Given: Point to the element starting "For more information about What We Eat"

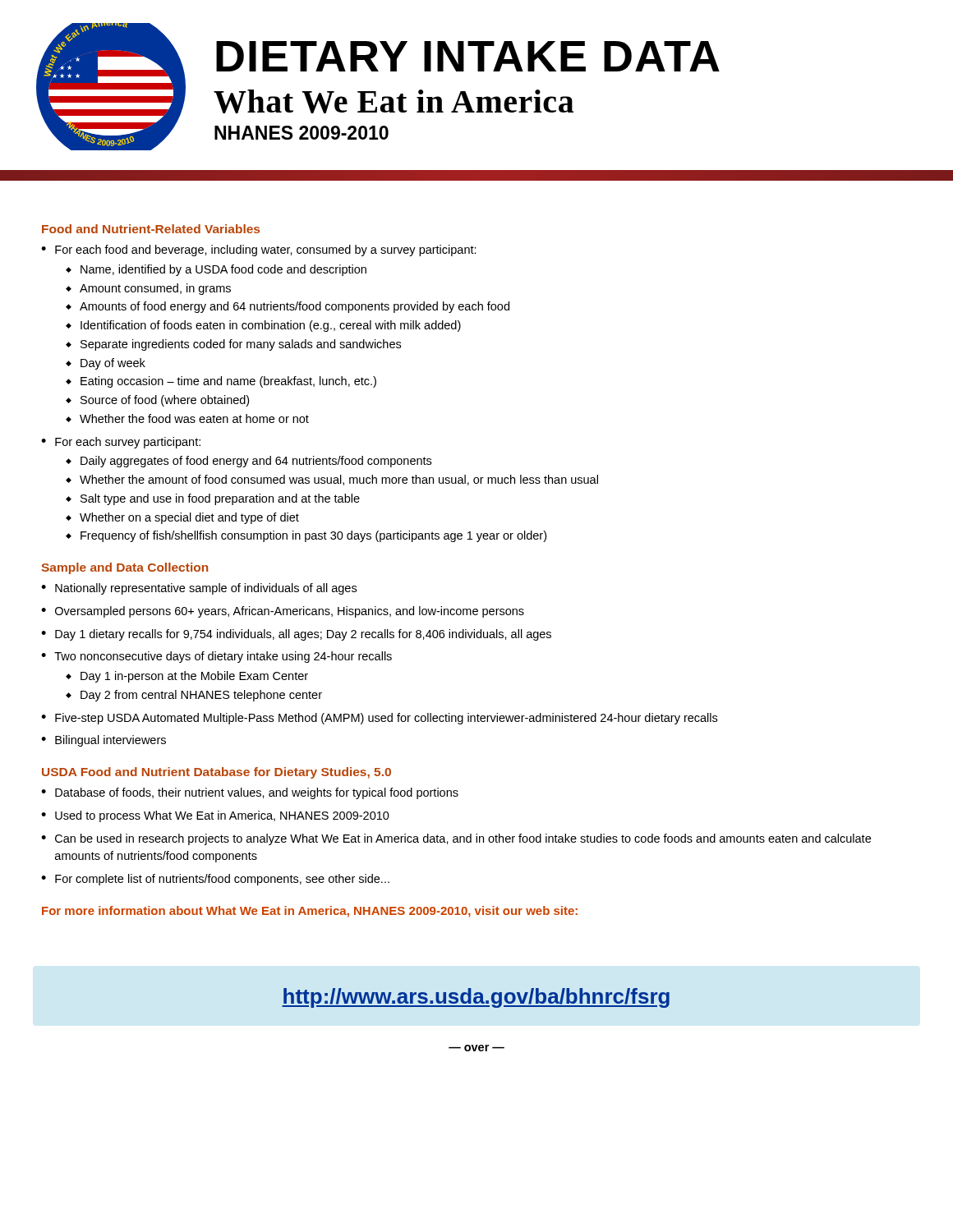Looking at the screenshot, I should tap(310, 910).
